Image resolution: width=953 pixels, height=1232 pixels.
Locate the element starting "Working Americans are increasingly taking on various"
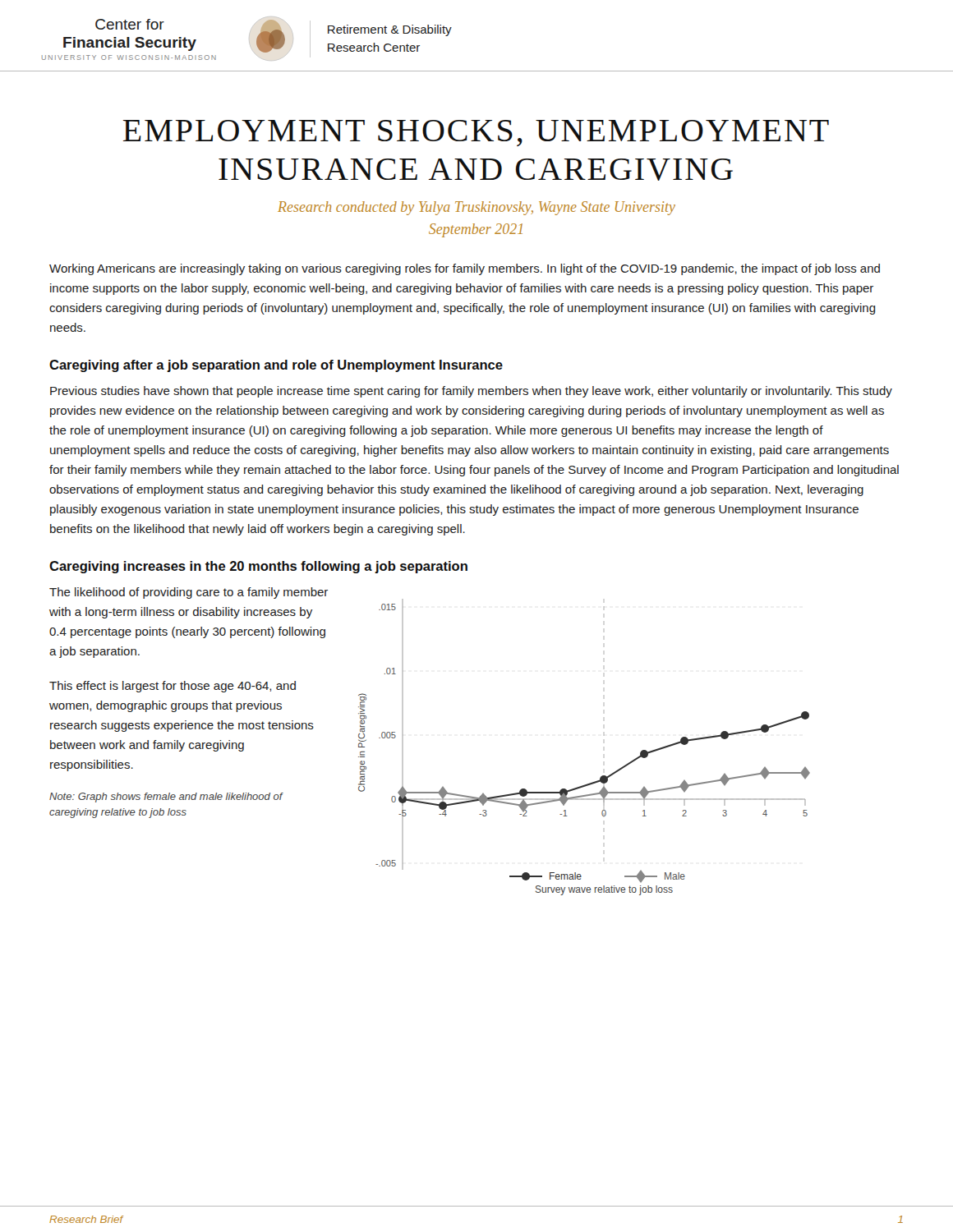[x=465, y=298]
